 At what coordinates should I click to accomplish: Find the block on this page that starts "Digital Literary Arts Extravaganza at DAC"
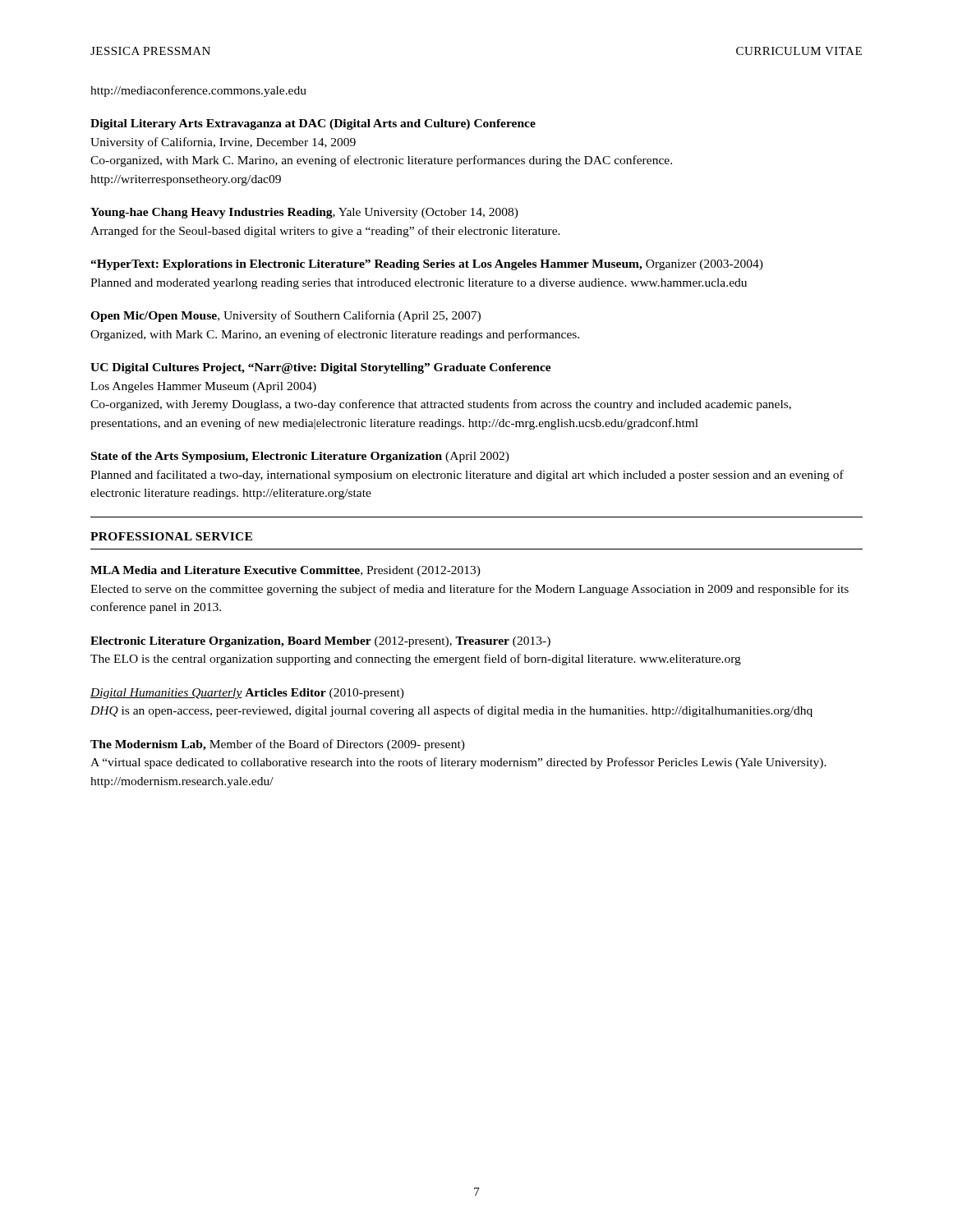pos(476,151)
